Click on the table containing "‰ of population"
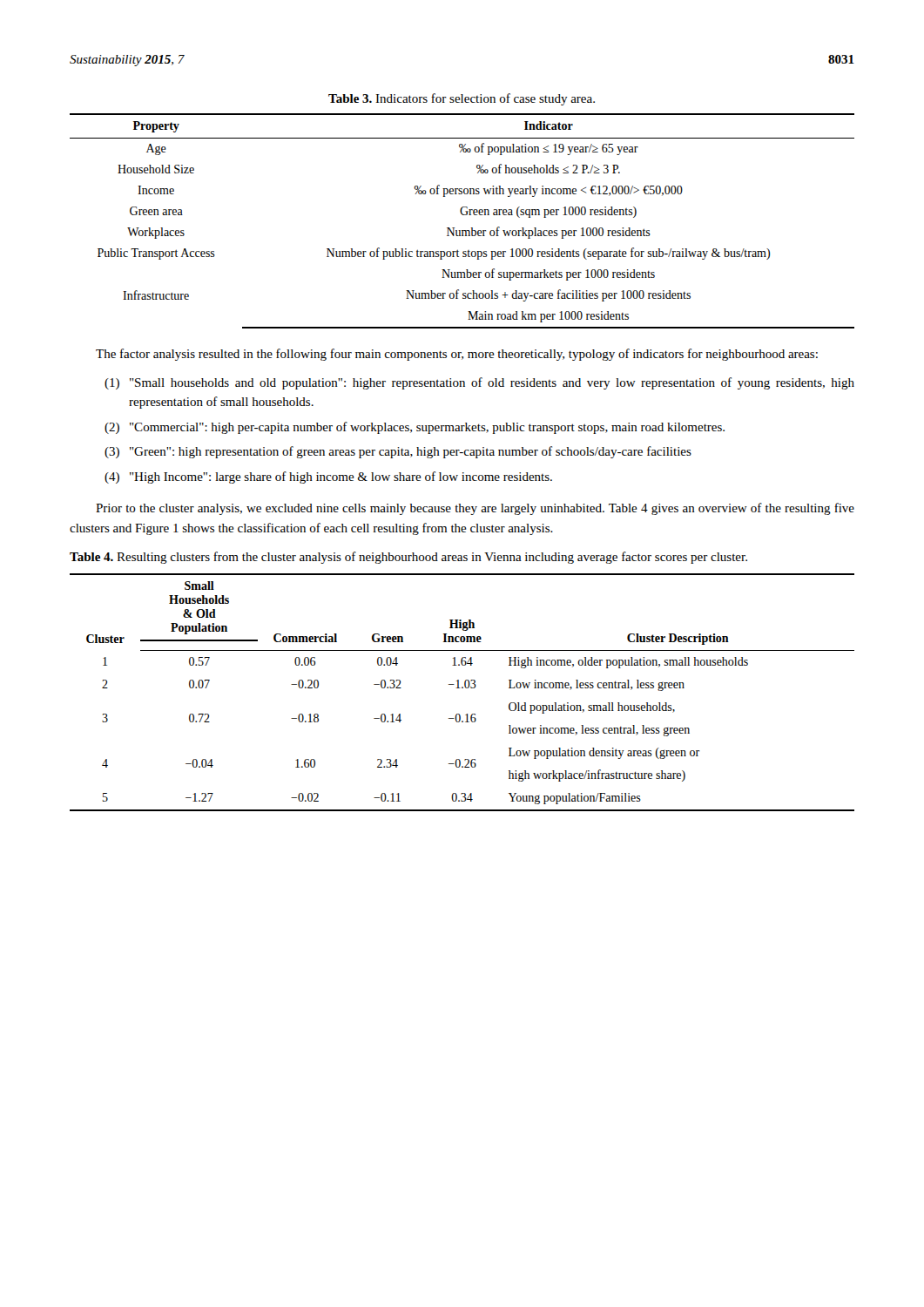This screenshot has width=924, height=1307. (x=462, y=221)
